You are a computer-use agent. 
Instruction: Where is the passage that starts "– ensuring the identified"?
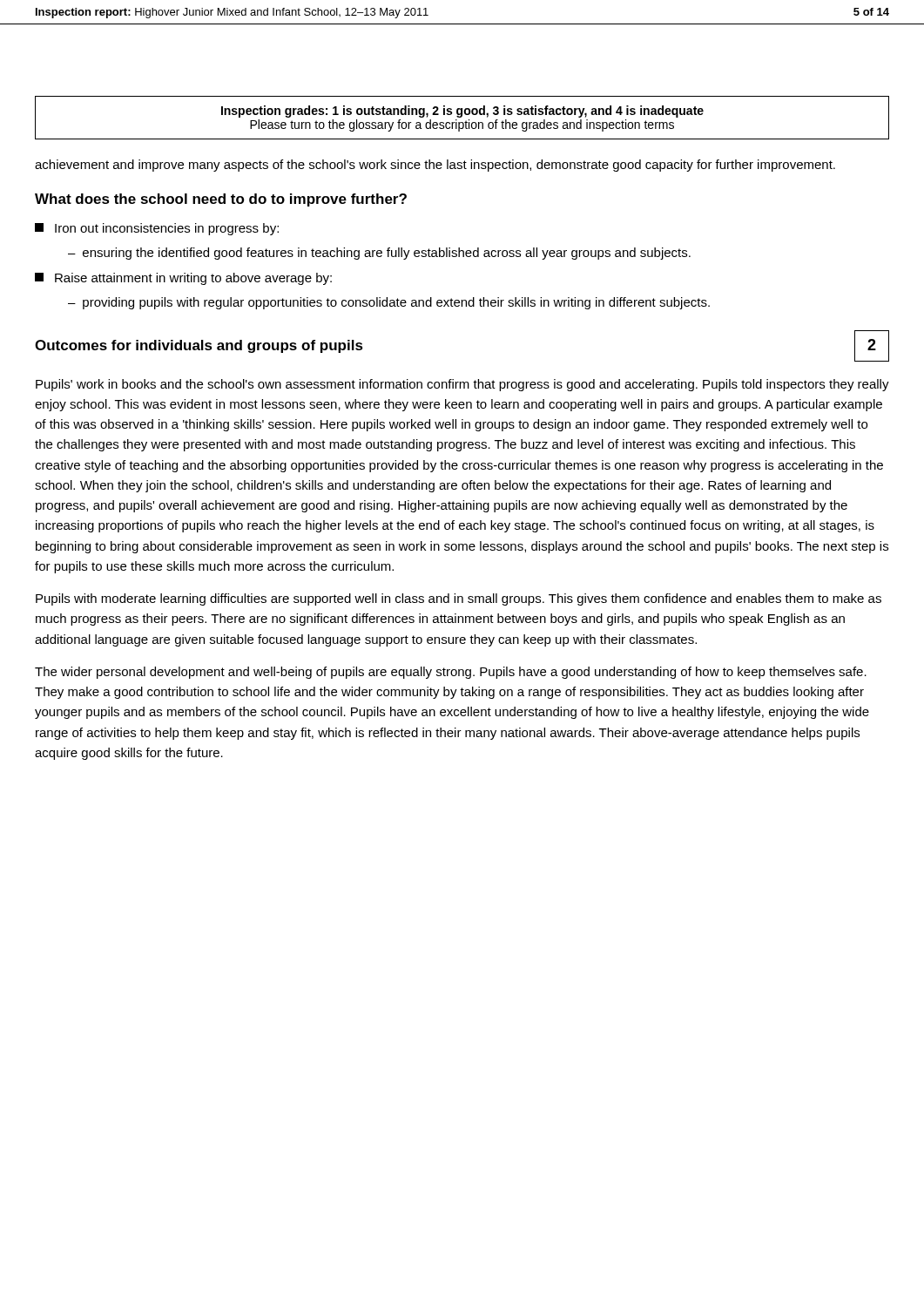[380, 253]
